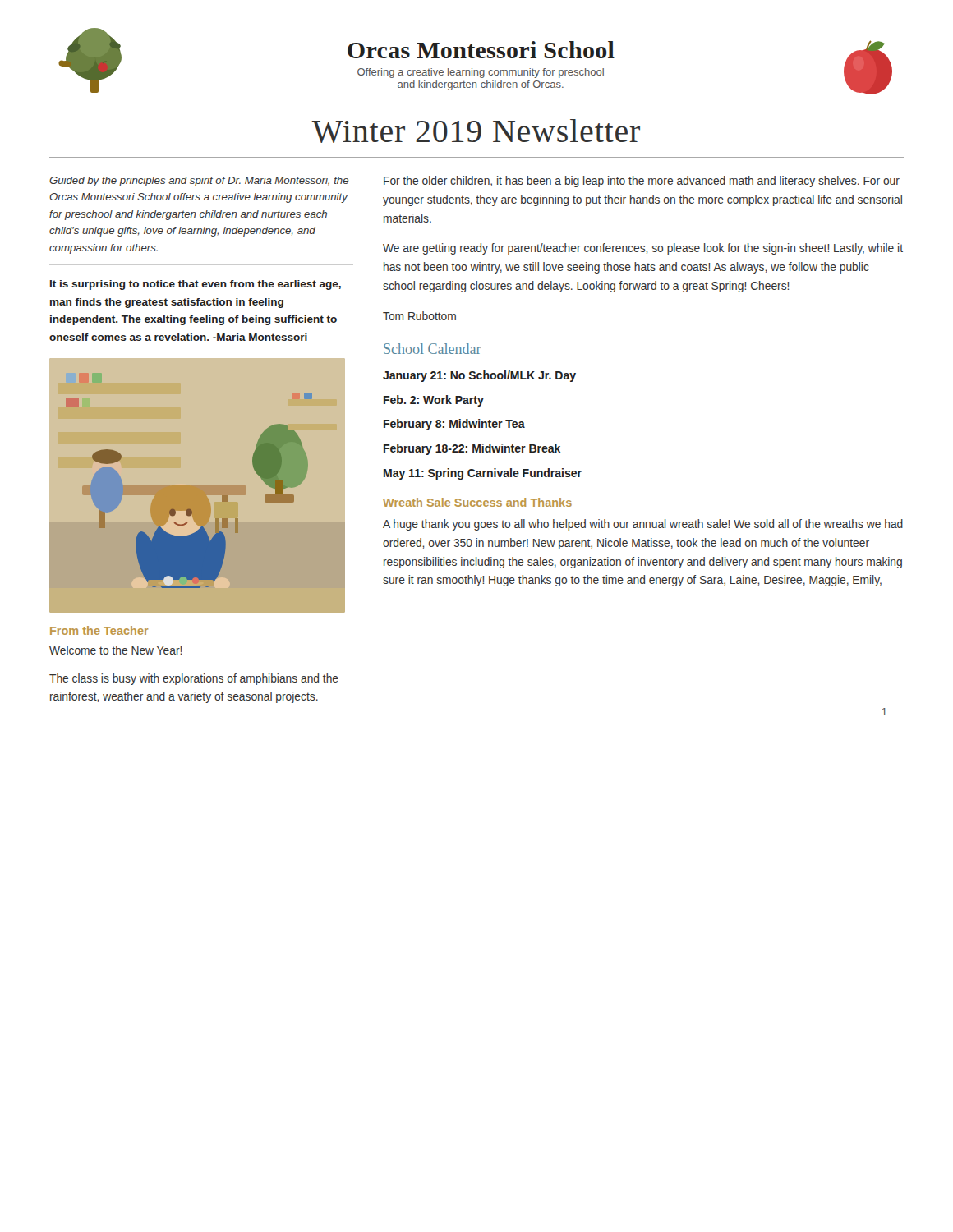Viewport: 953px width, 1232px height.
Task: Where is the passage that starts "A huge thank you goes to all"?
Action: click(x=643, y=553)
